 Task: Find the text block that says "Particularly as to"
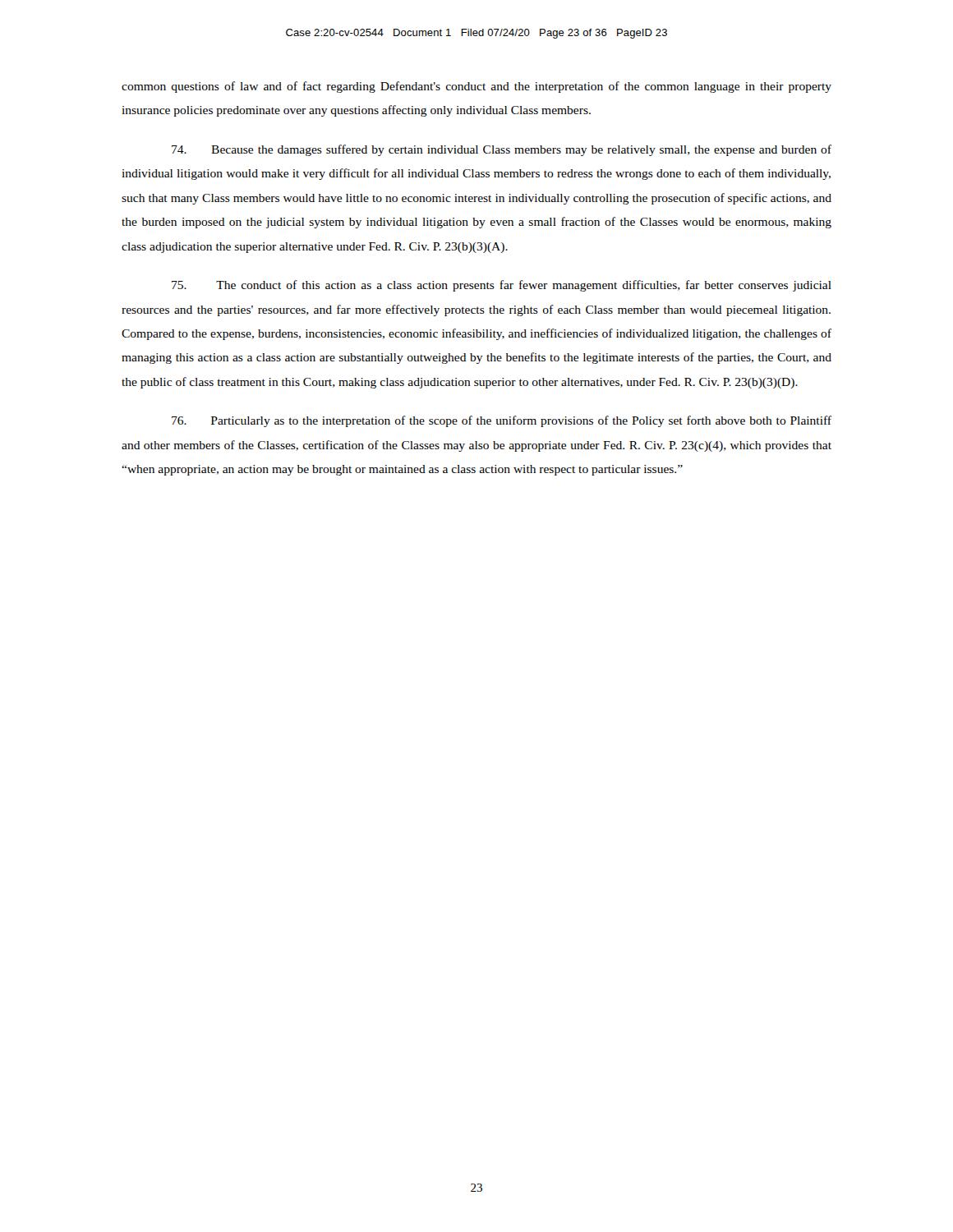[x=476, y=445]
